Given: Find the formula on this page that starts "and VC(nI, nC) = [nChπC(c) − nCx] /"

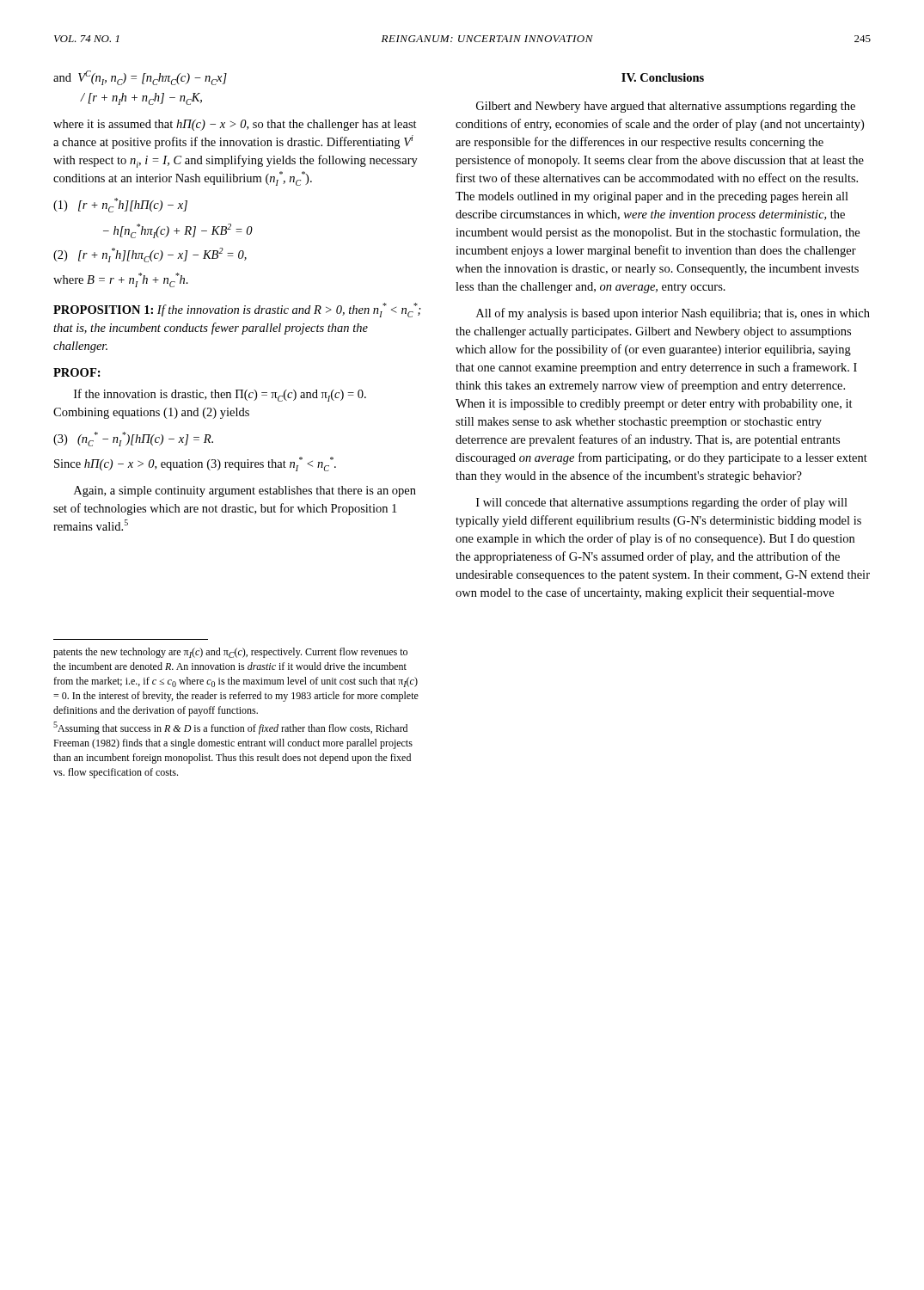Looking at the screenshot, I should click(140, 78).
